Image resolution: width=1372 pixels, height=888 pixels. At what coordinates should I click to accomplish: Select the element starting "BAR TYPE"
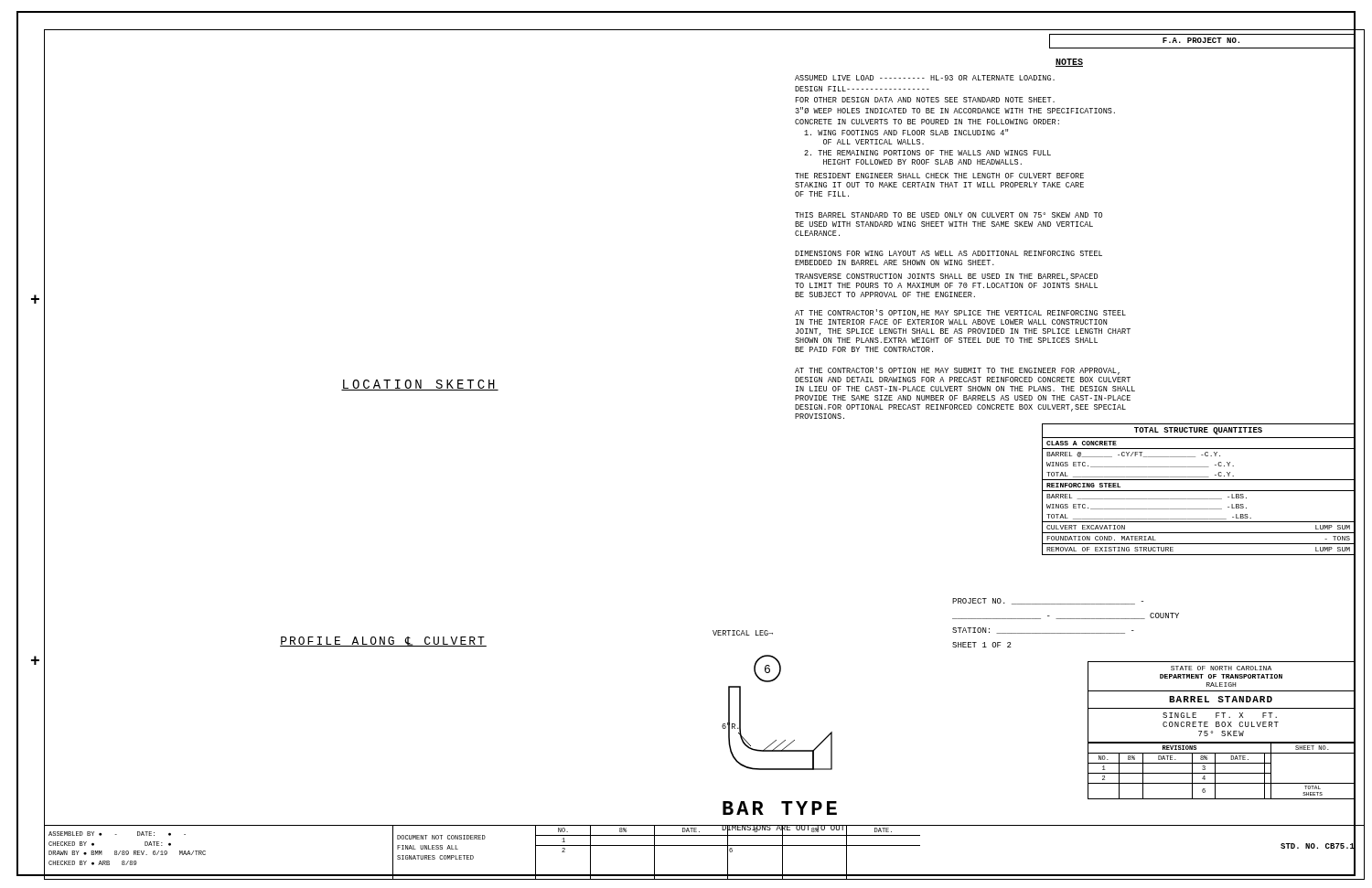(781, 810)
